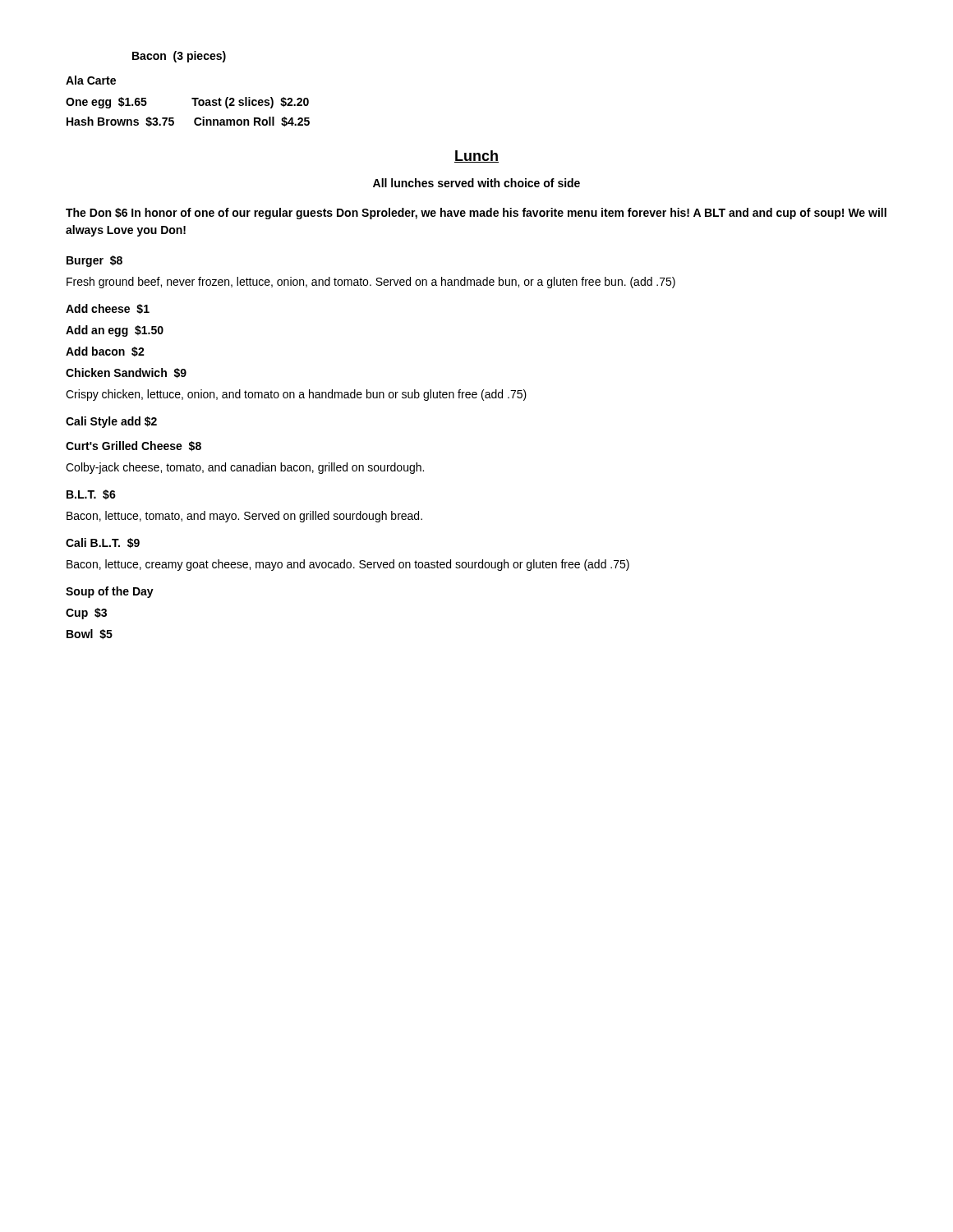Find the text block starting "Add bacon $2"
Viewport: 953px width, 1232px height.
coord(105,352)
